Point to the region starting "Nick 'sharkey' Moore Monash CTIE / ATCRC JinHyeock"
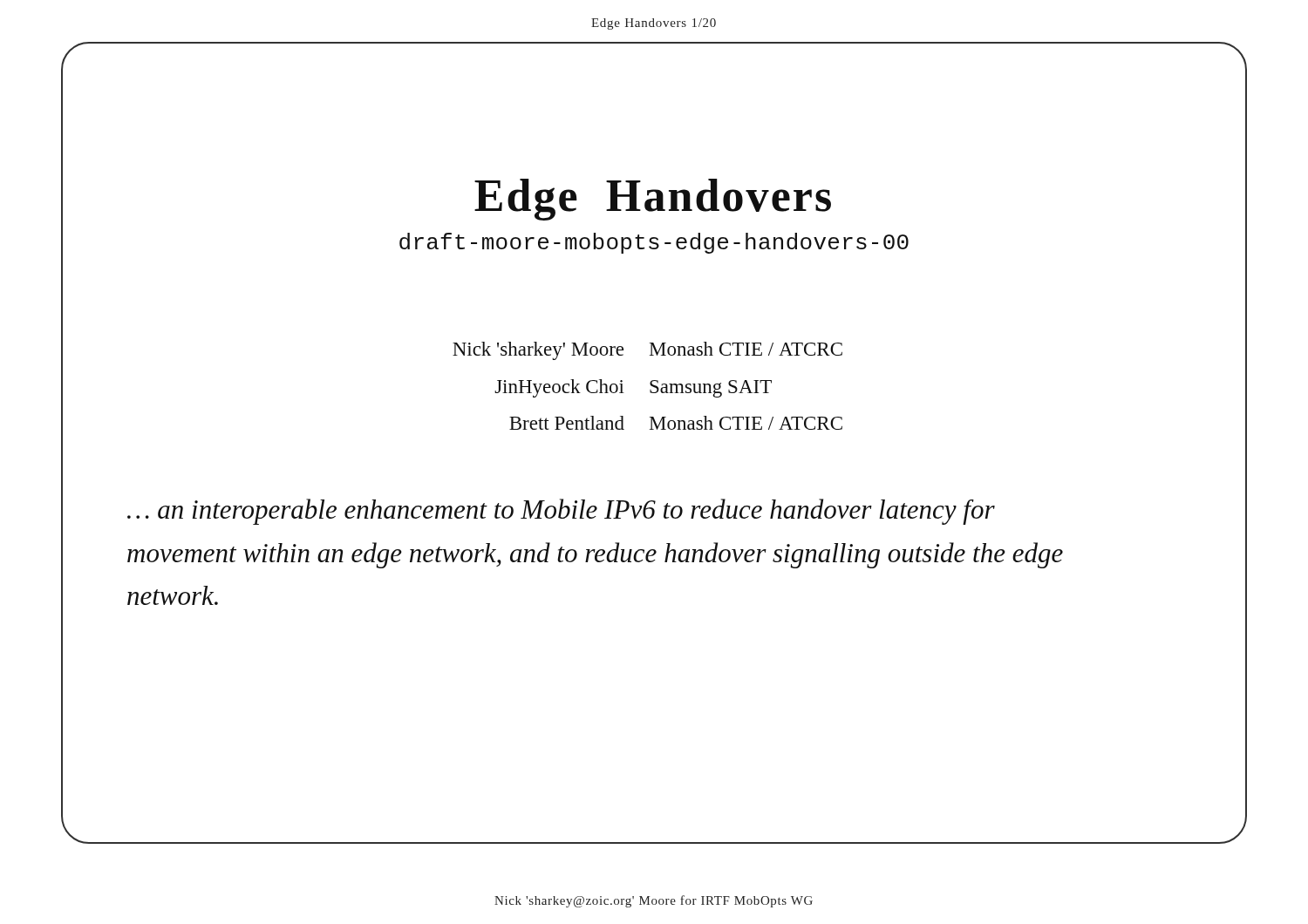Screen dimensions: 924x1308 point(654,387)
